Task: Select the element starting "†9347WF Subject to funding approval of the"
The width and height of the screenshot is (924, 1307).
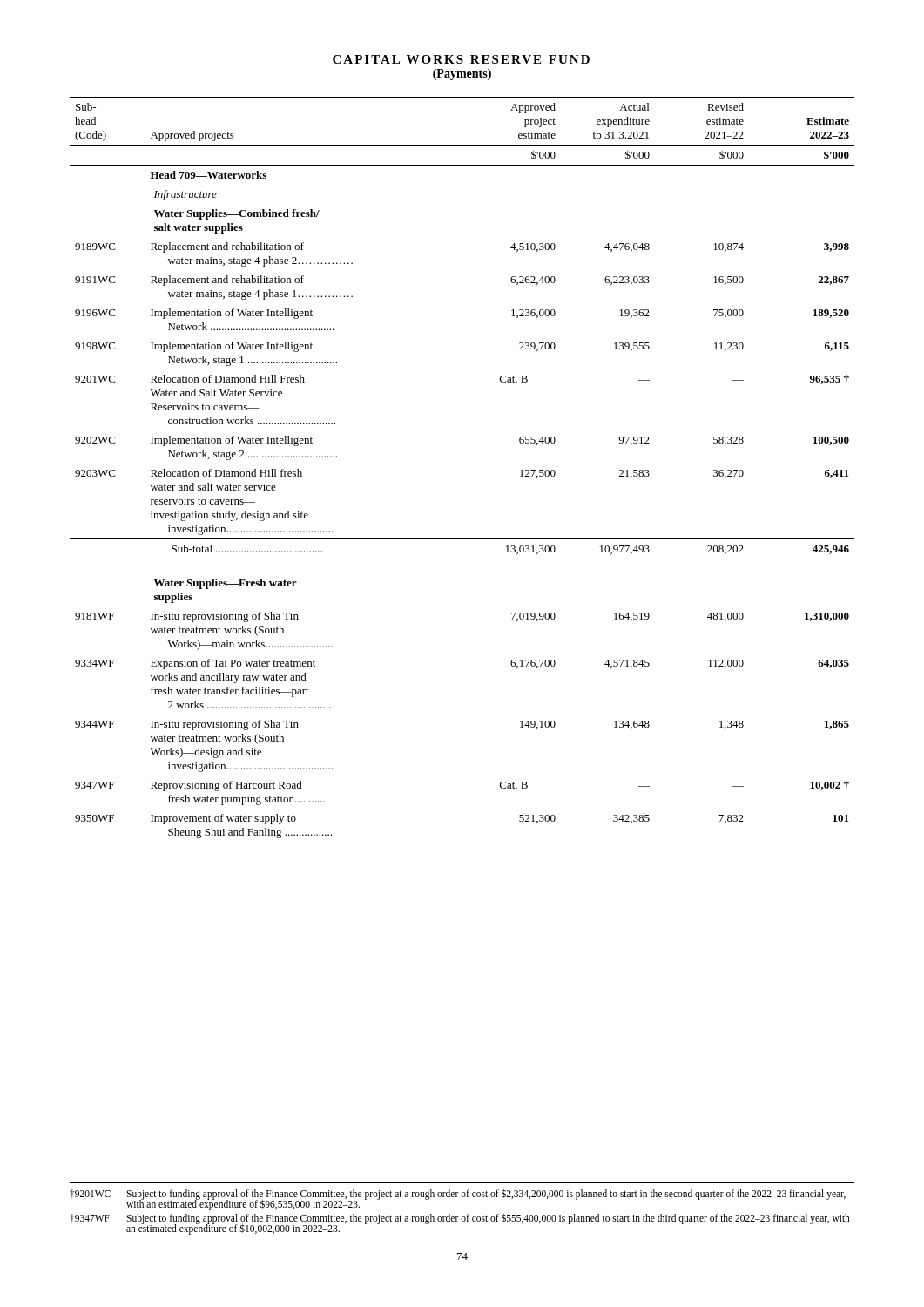Action: tap(462, 1223)
